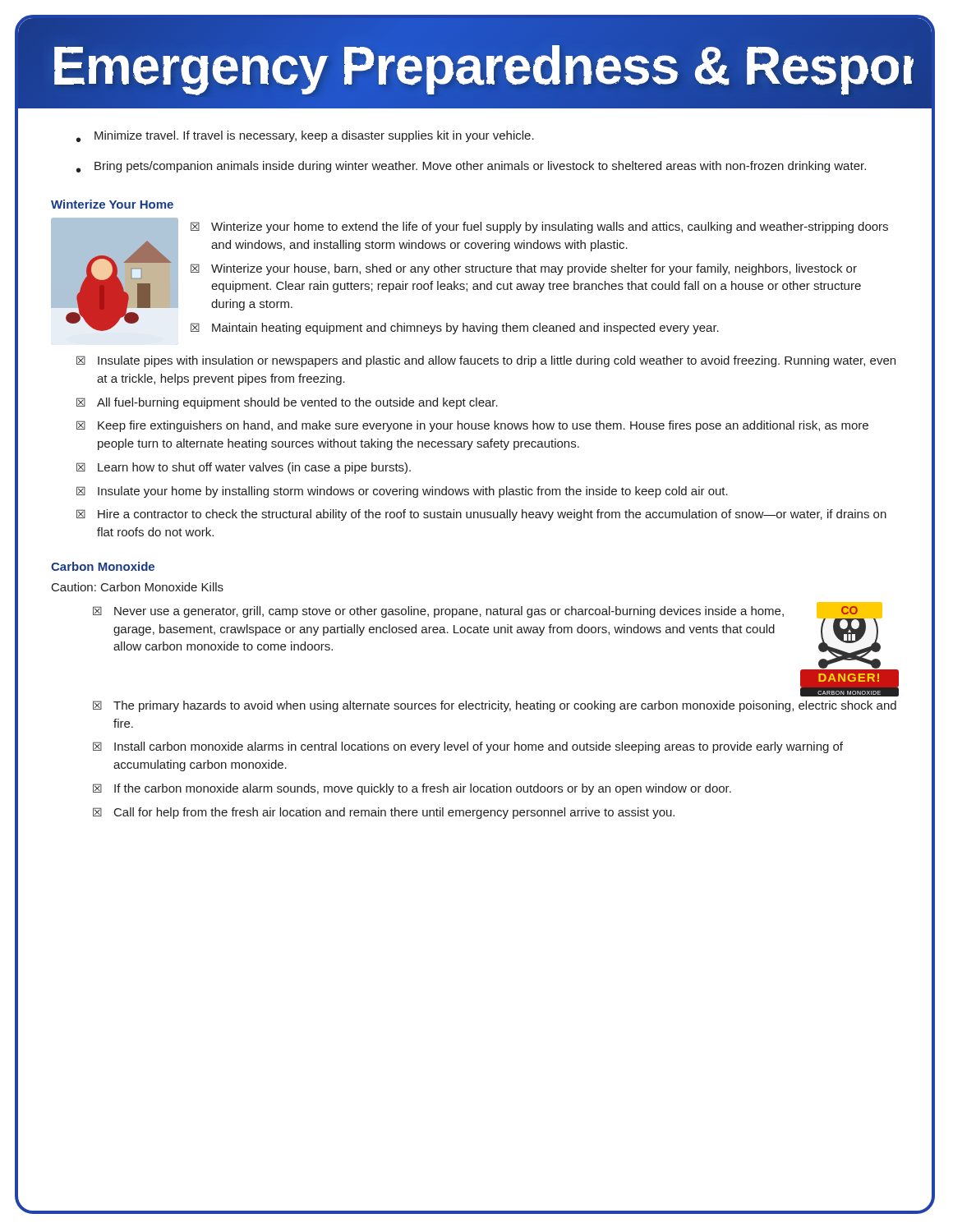Where does it say "Carbon Monoxide"?
Screen dimensions: 1232x953
tap(103, 566)
